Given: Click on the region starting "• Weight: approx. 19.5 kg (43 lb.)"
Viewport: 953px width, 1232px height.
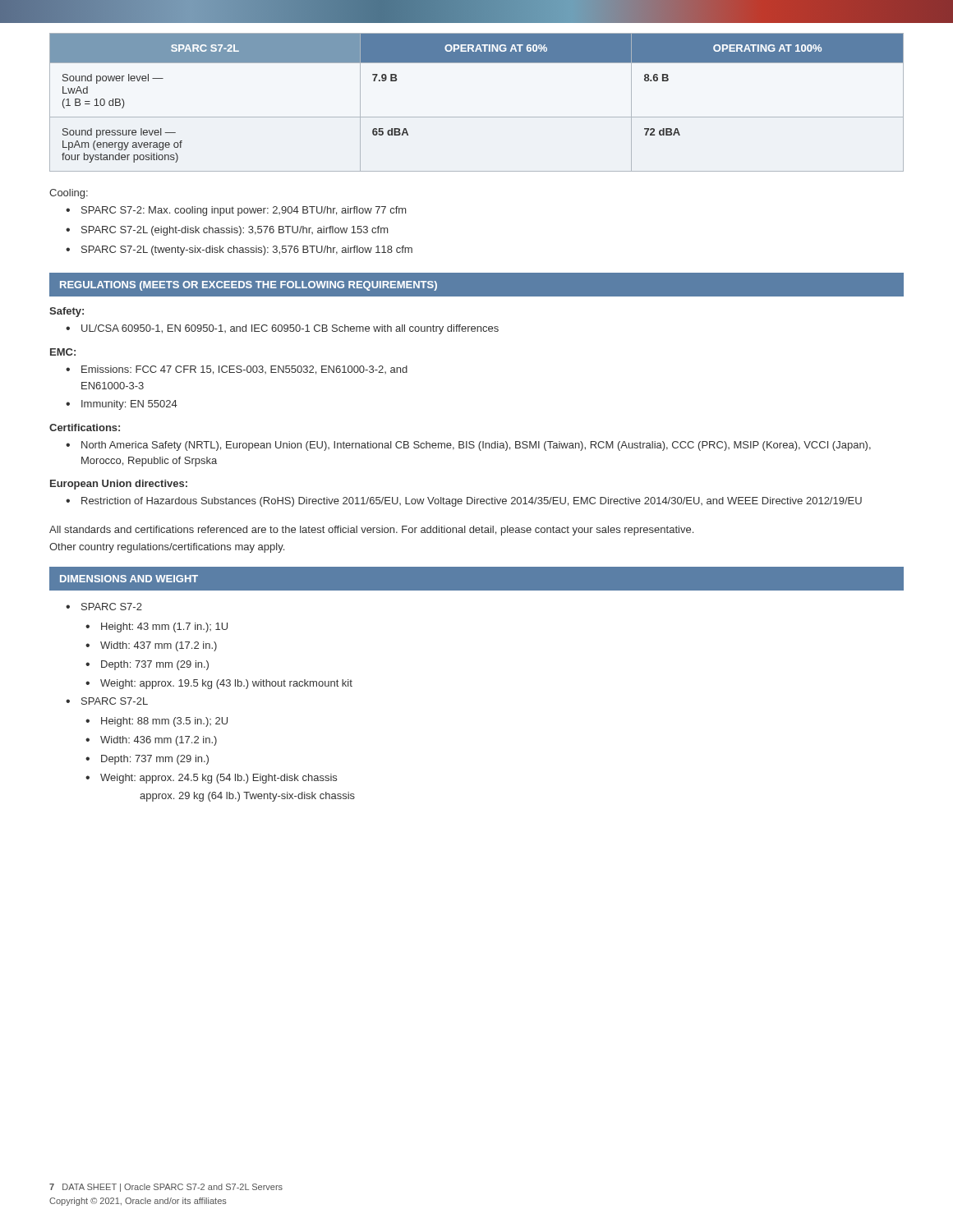Looking at the screenshot, I should (219, 683).
